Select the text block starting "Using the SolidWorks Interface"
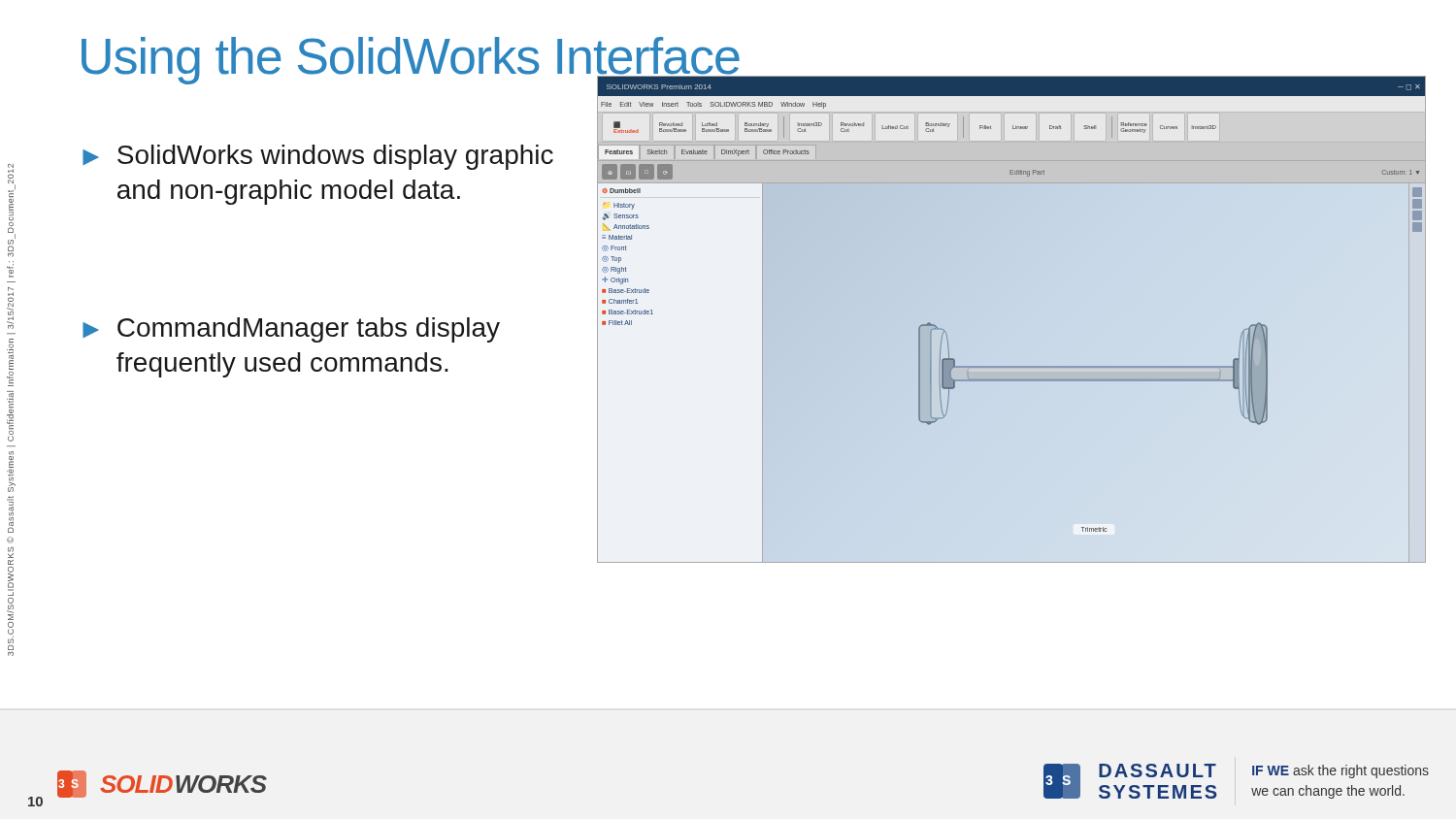This screenshot has height=819, width=1456. [514, 56]
